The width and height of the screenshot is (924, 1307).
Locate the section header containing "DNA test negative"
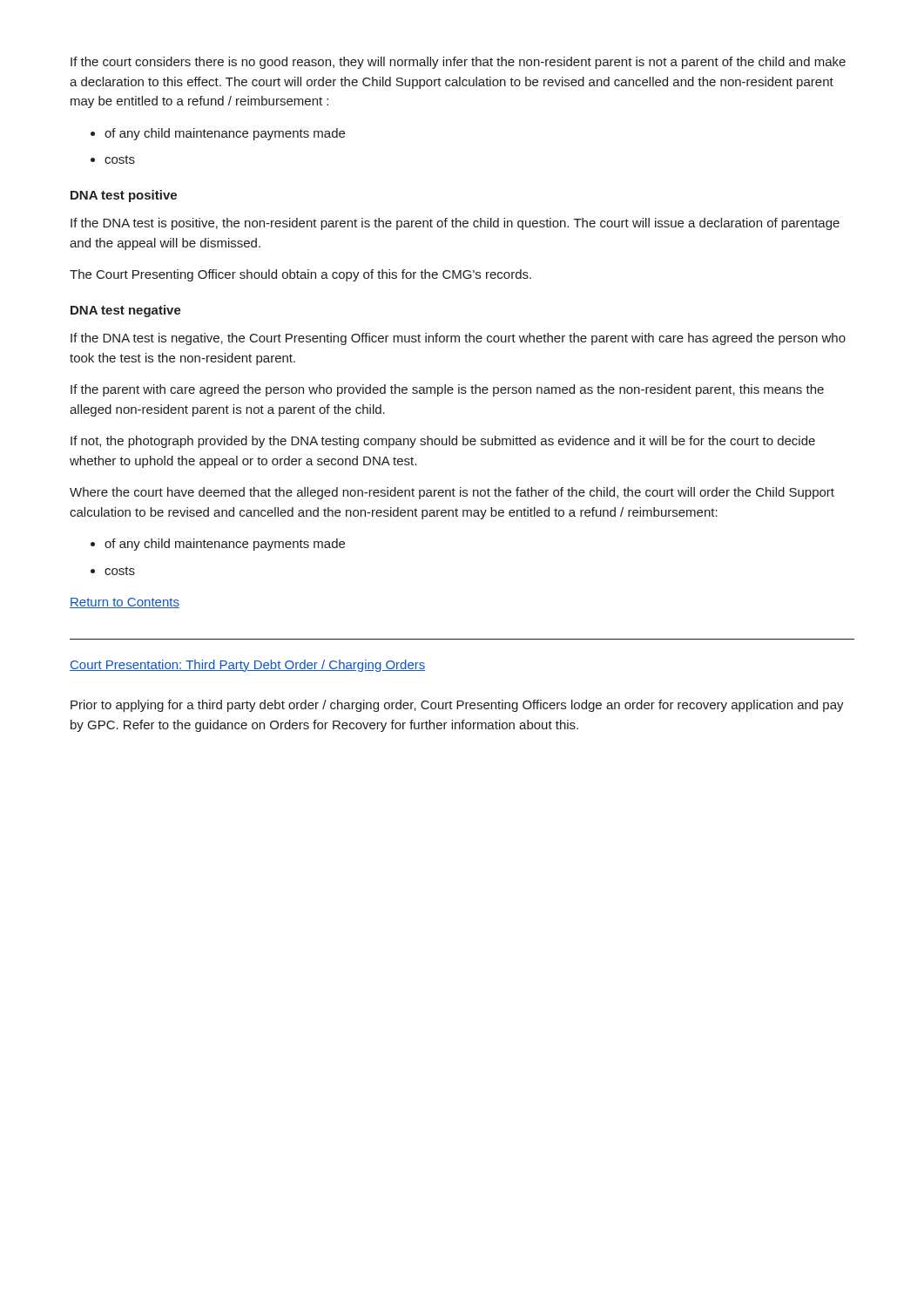coord(126,311)
